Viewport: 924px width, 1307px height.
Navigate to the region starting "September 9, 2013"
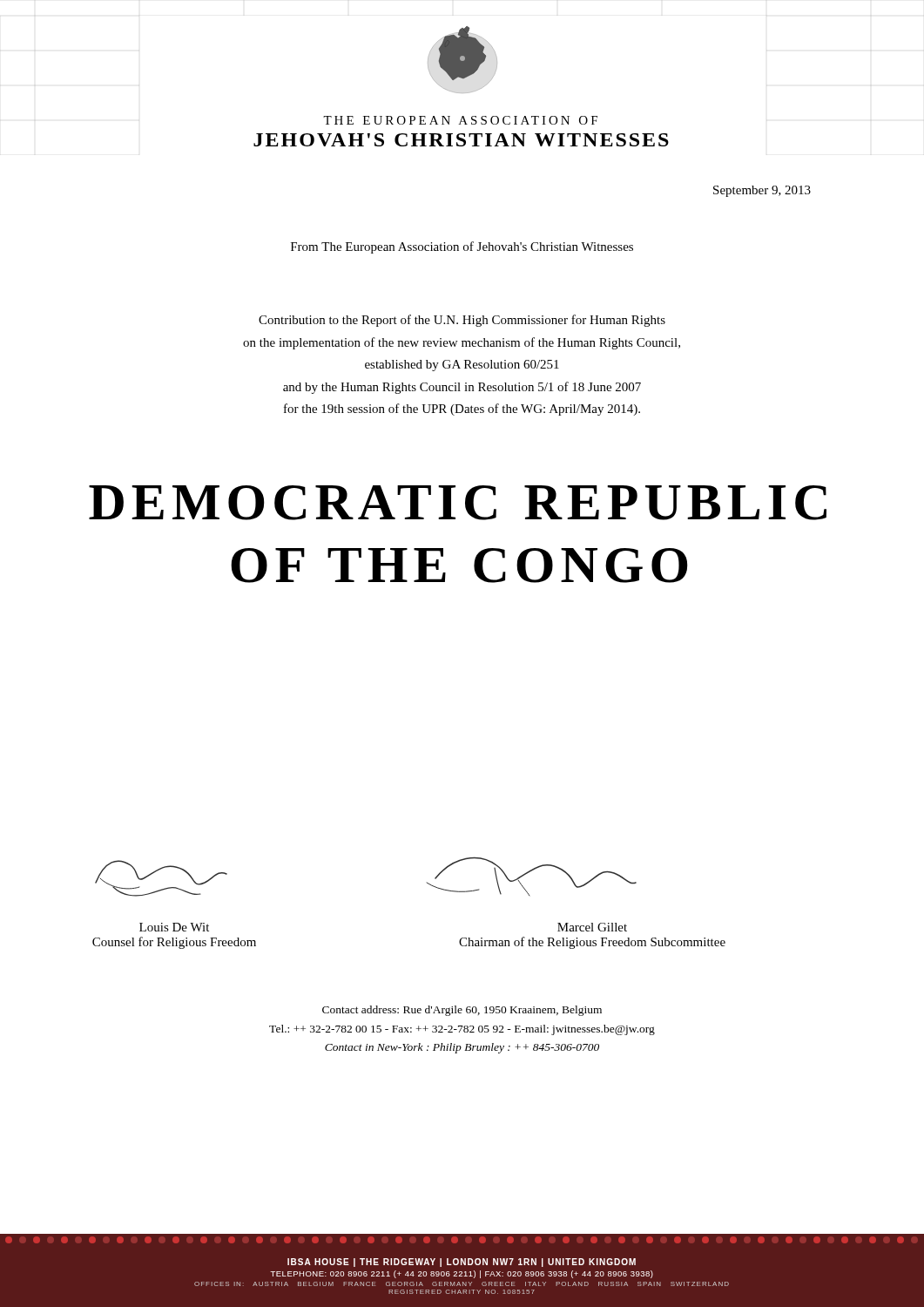point(762,190)
